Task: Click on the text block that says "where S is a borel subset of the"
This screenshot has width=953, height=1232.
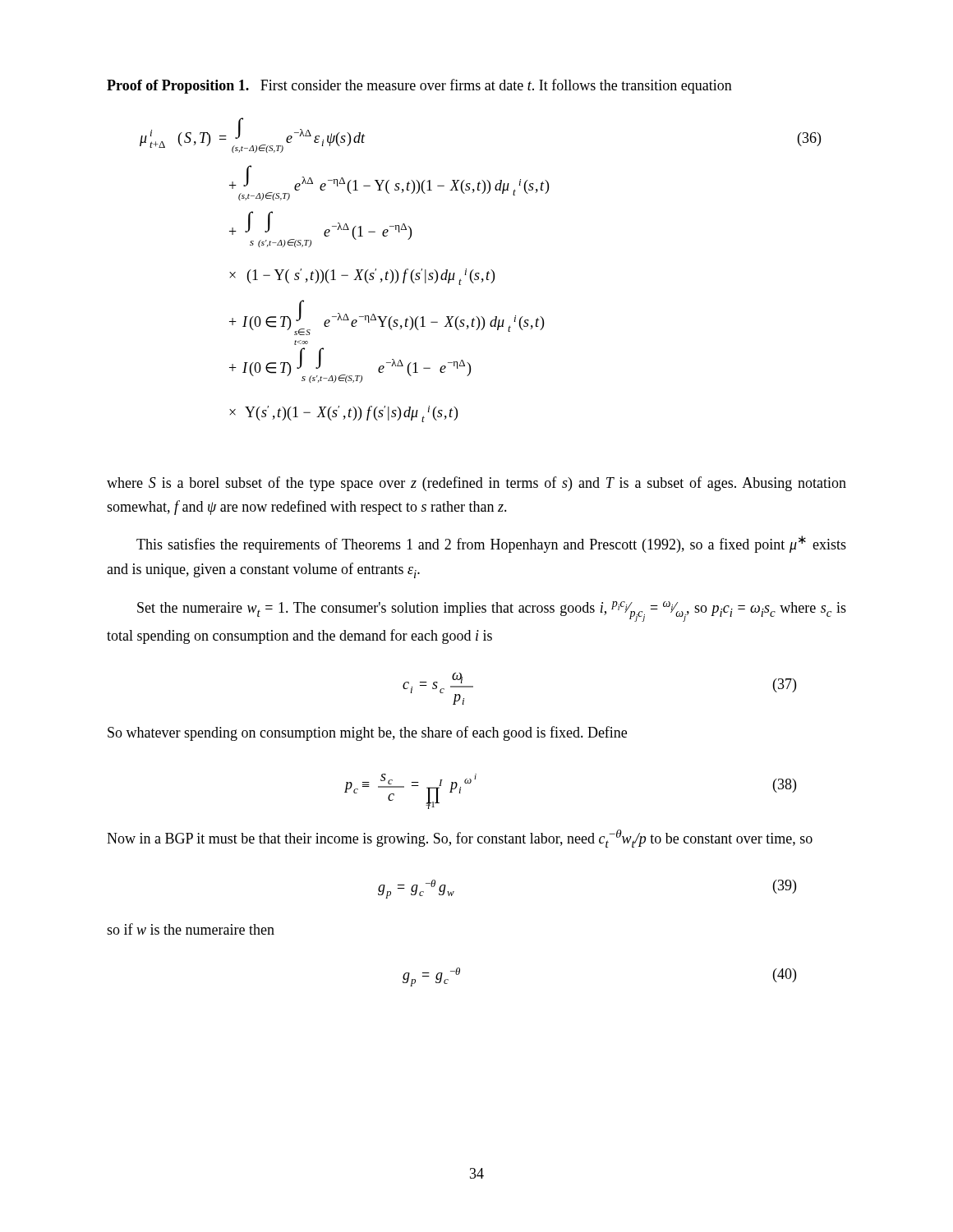Action: 476,495
